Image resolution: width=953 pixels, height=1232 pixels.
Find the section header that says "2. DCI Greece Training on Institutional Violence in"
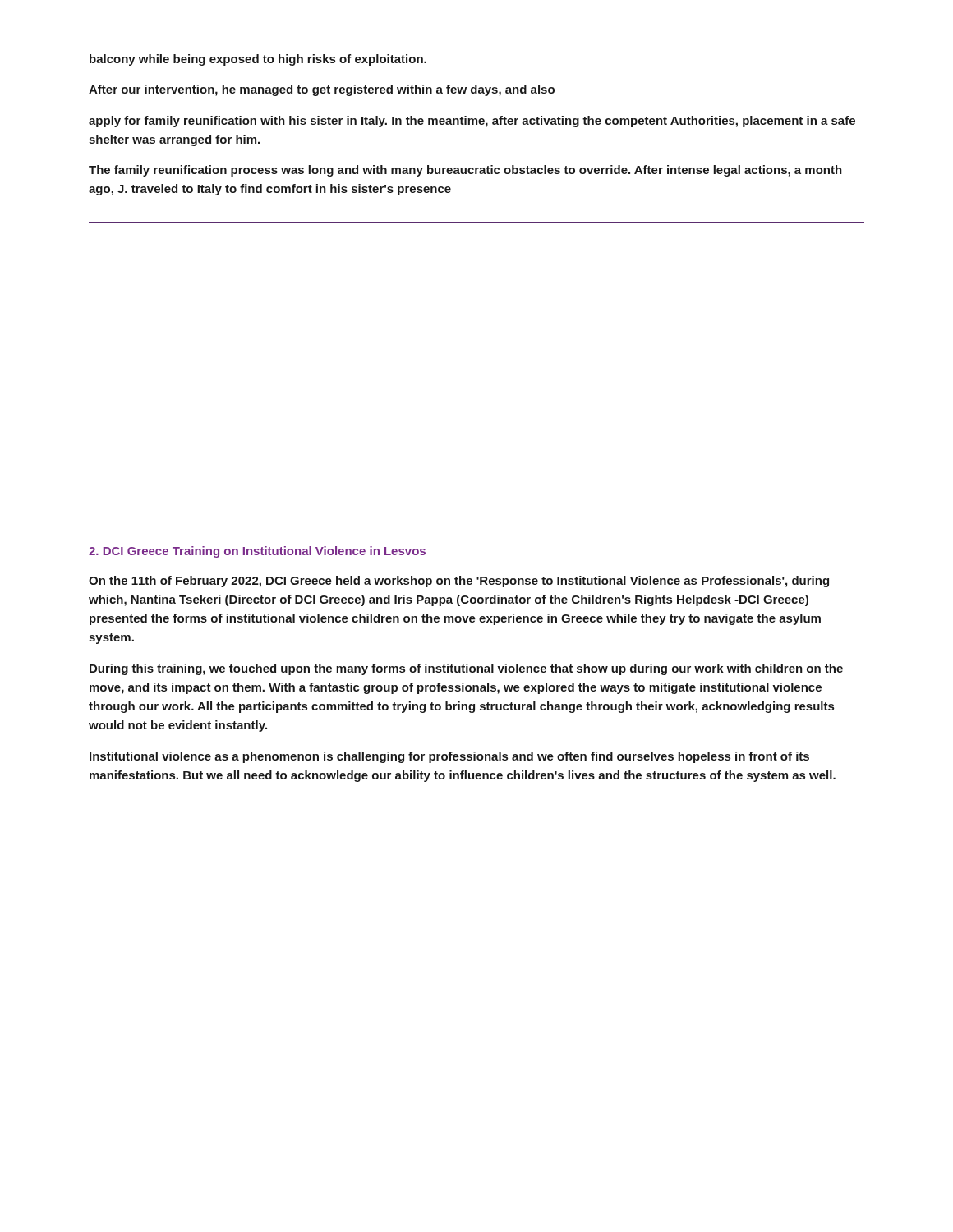[x=257, y=550]
